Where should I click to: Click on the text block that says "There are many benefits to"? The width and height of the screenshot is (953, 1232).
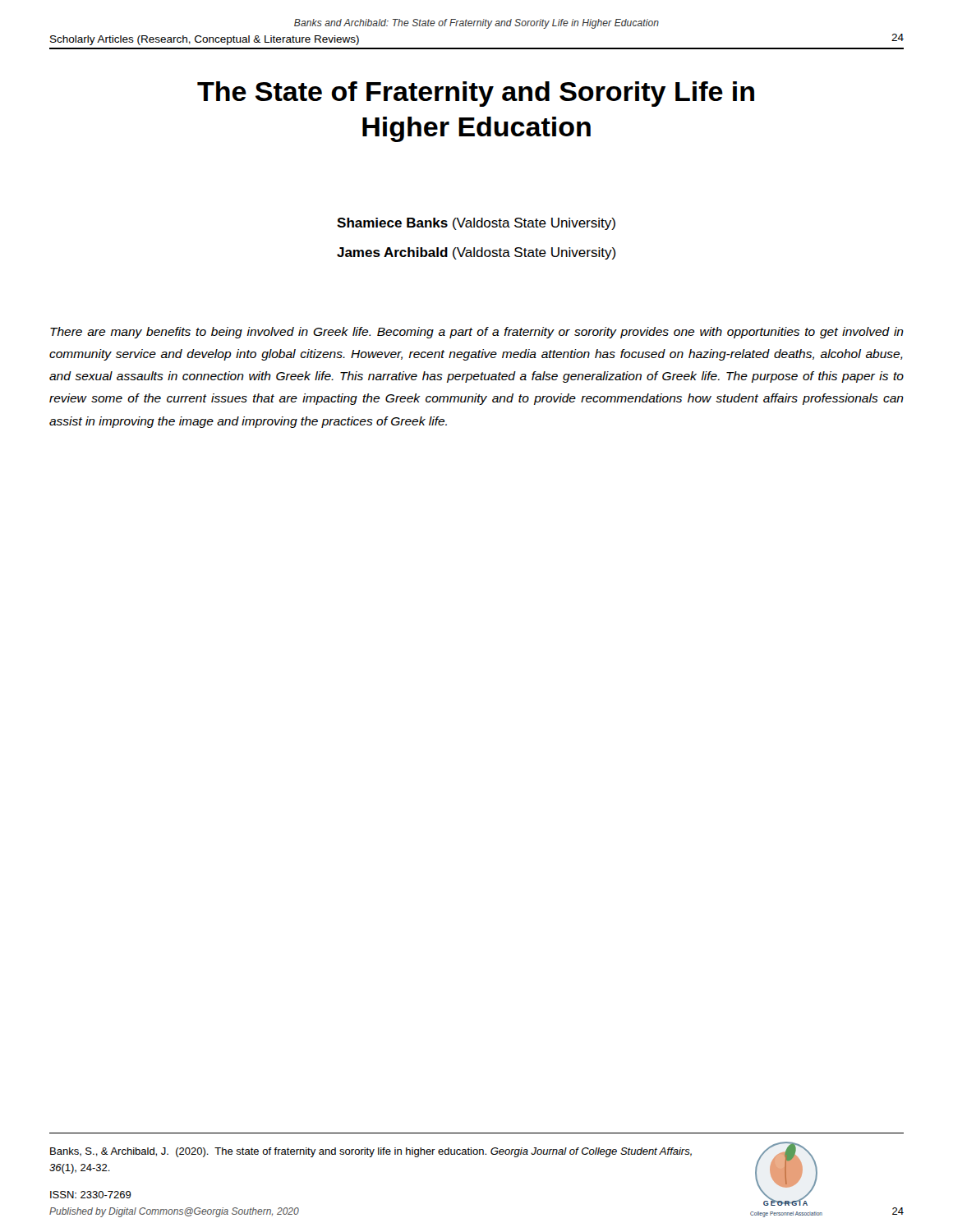click(x=476, y=376)
